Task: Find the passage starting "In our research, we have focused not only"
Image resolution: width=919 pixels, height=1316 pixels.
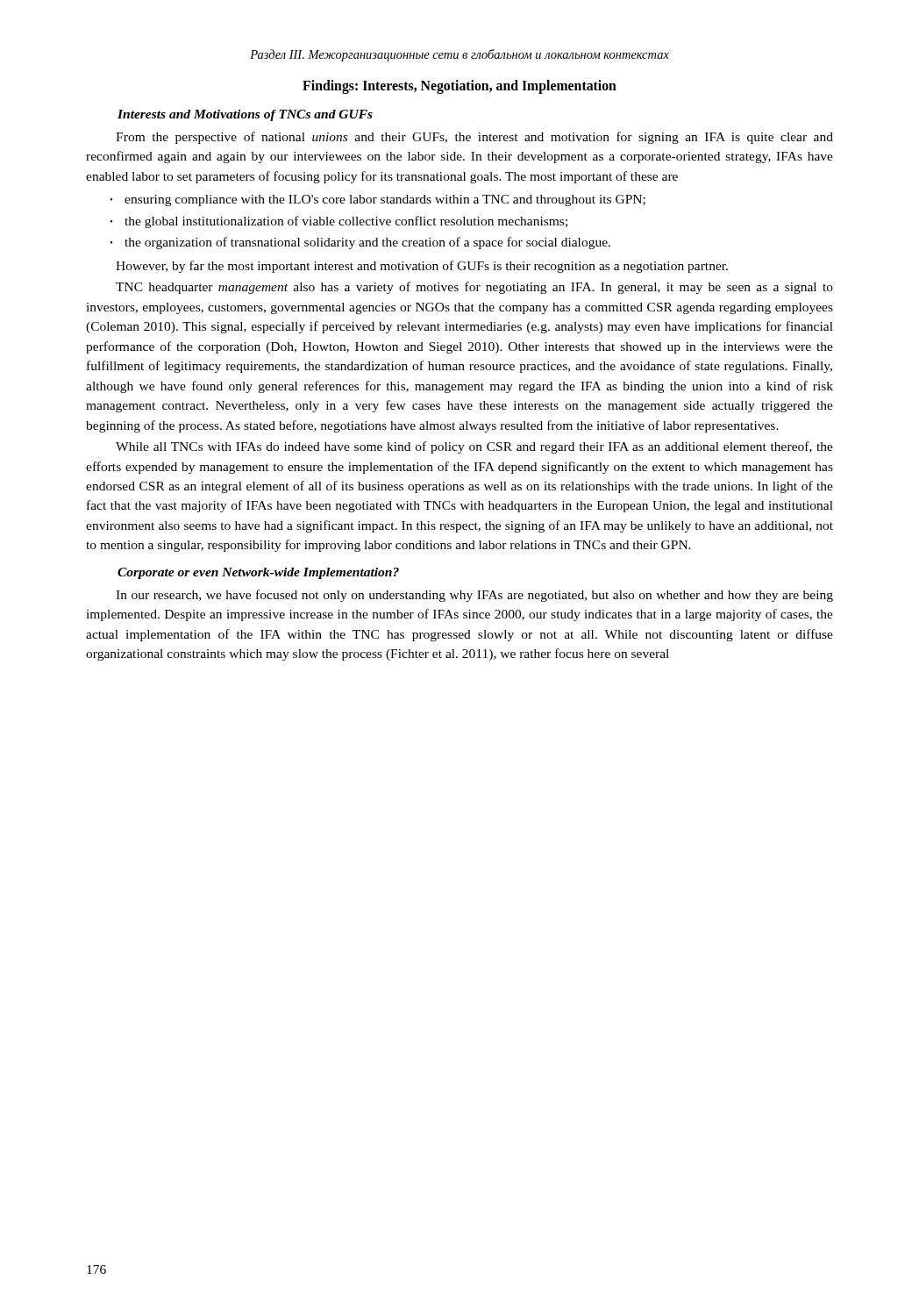Action: tap(460, 625)
